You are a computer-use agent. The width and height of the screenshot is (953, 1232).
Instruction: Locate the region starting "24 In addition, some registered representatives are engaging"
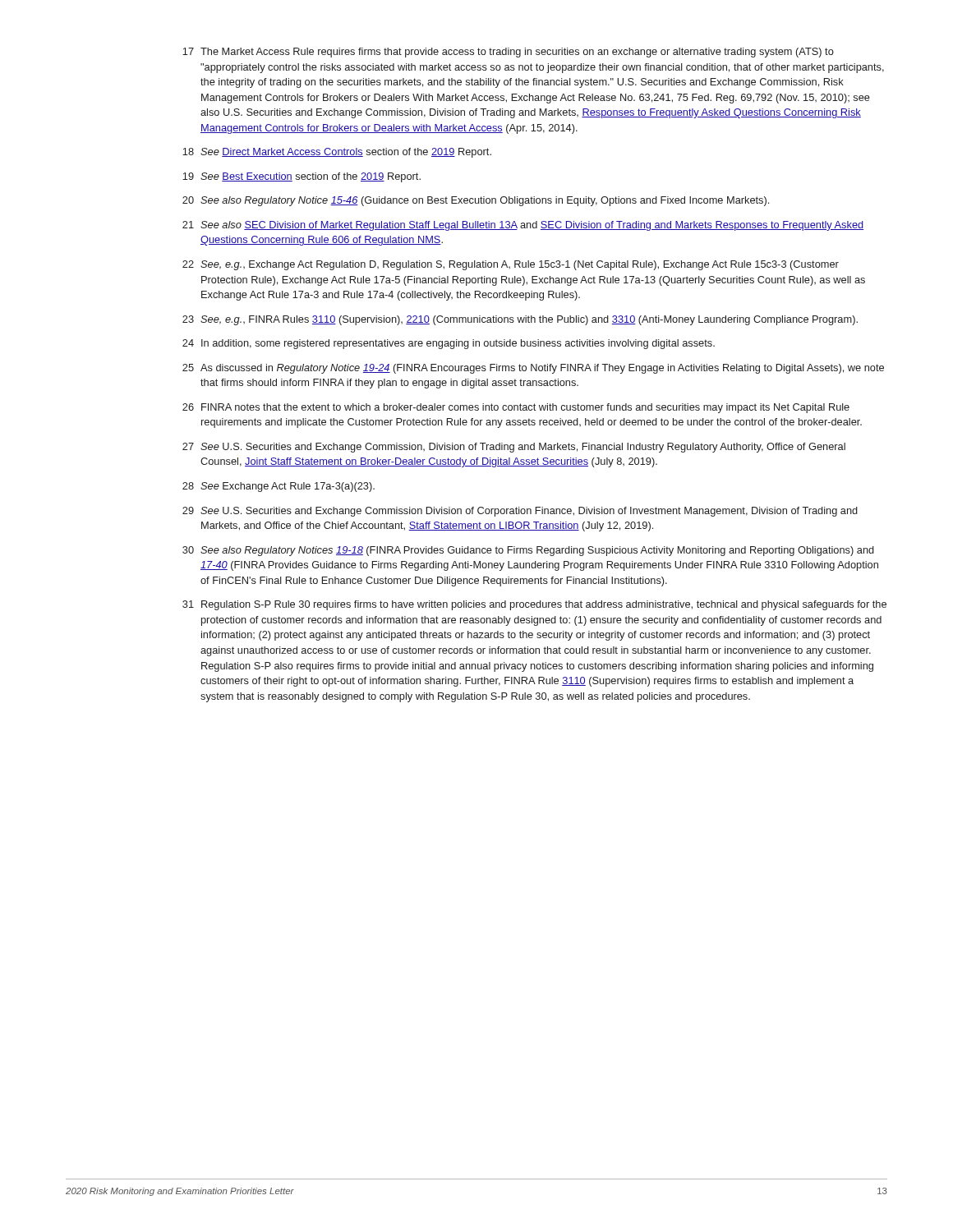click(x=526, y=344)
